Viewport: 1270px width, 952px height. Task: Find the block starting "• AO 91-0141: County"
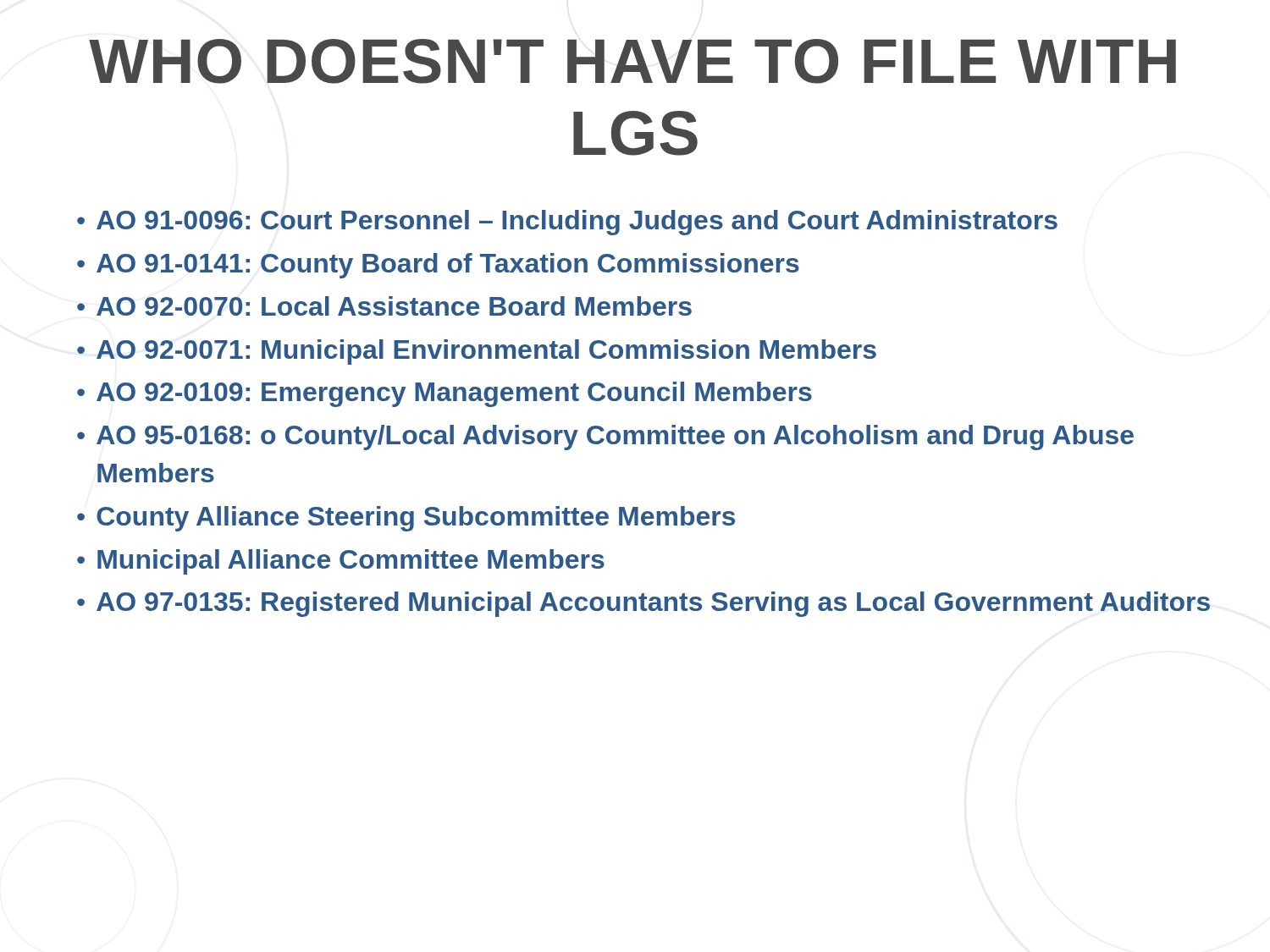tap(648, 264)
